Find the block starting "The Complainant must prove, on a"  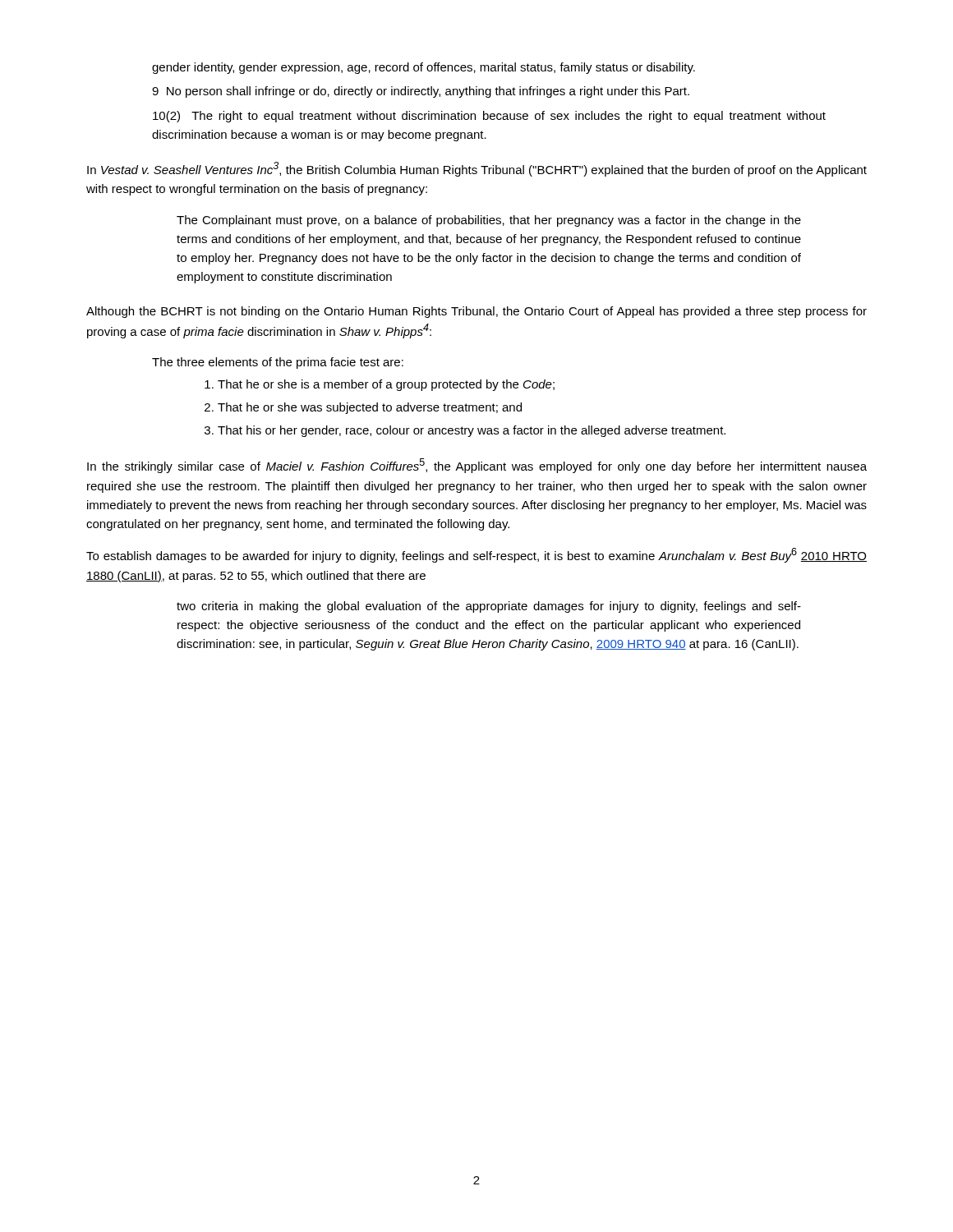(489, 248)
